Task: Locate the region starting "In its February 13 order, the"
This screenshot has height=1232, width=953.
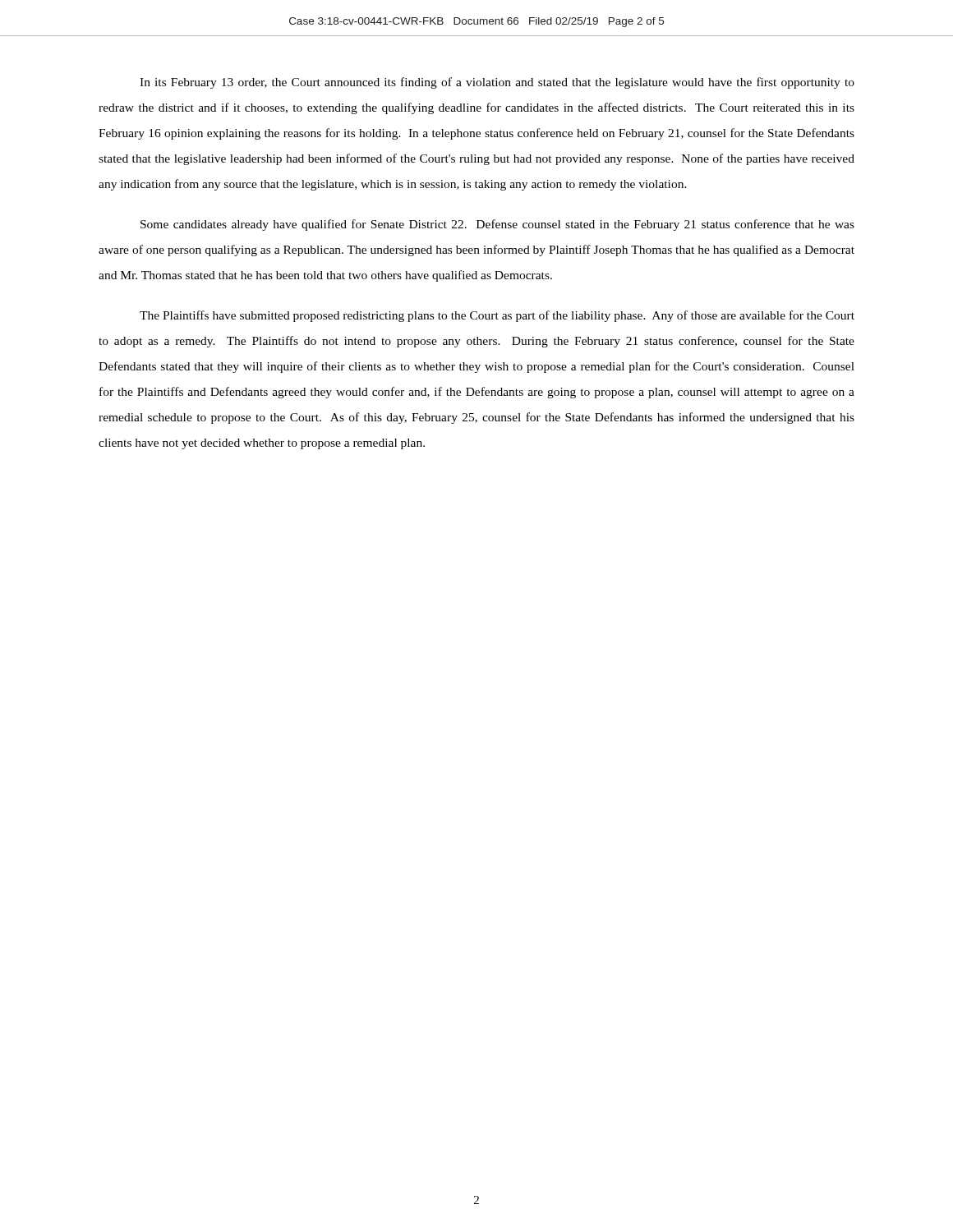Action: pos(476,133)
